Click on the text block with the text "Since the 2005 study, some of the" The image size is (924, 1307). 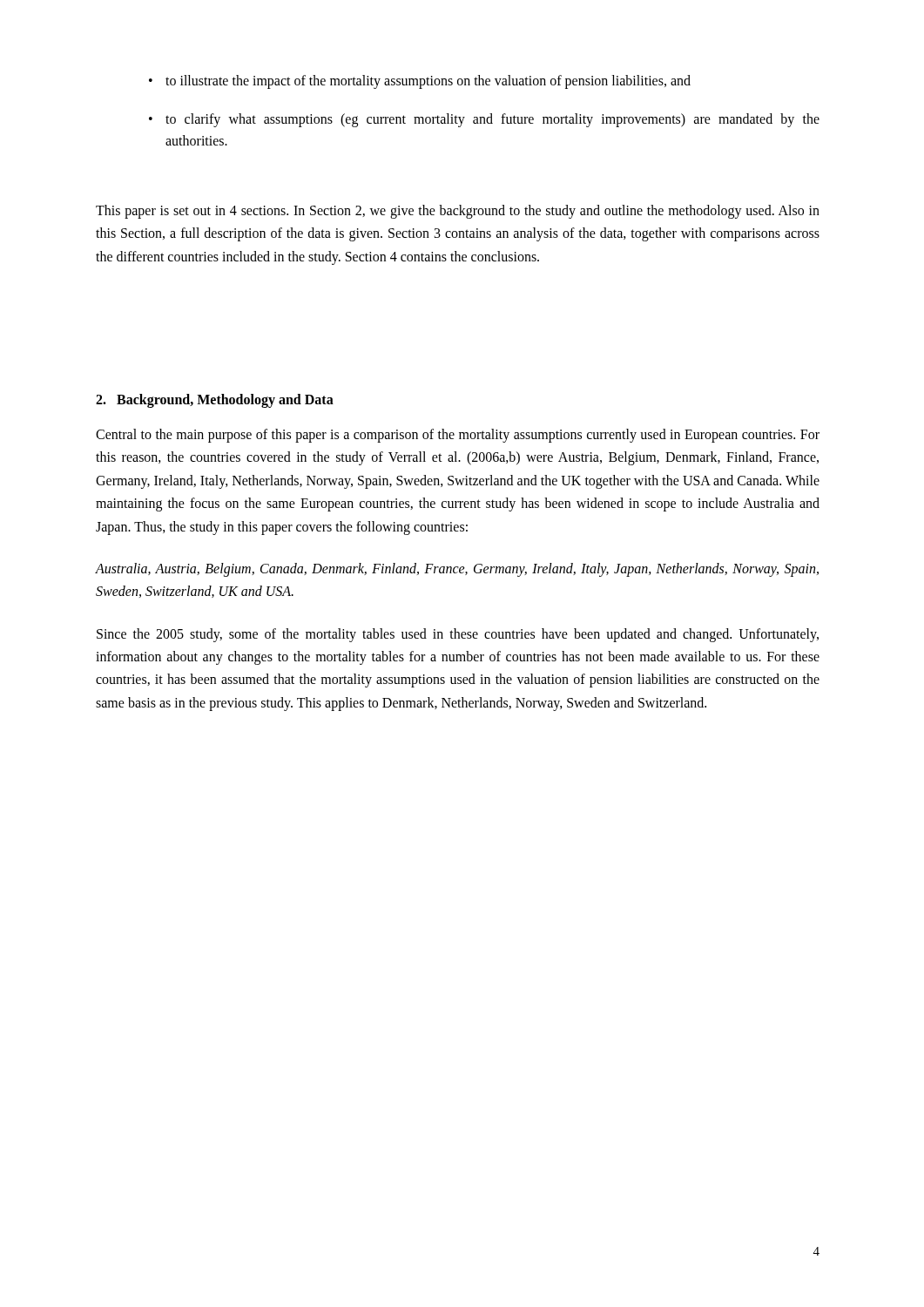(x=458, y=668)
